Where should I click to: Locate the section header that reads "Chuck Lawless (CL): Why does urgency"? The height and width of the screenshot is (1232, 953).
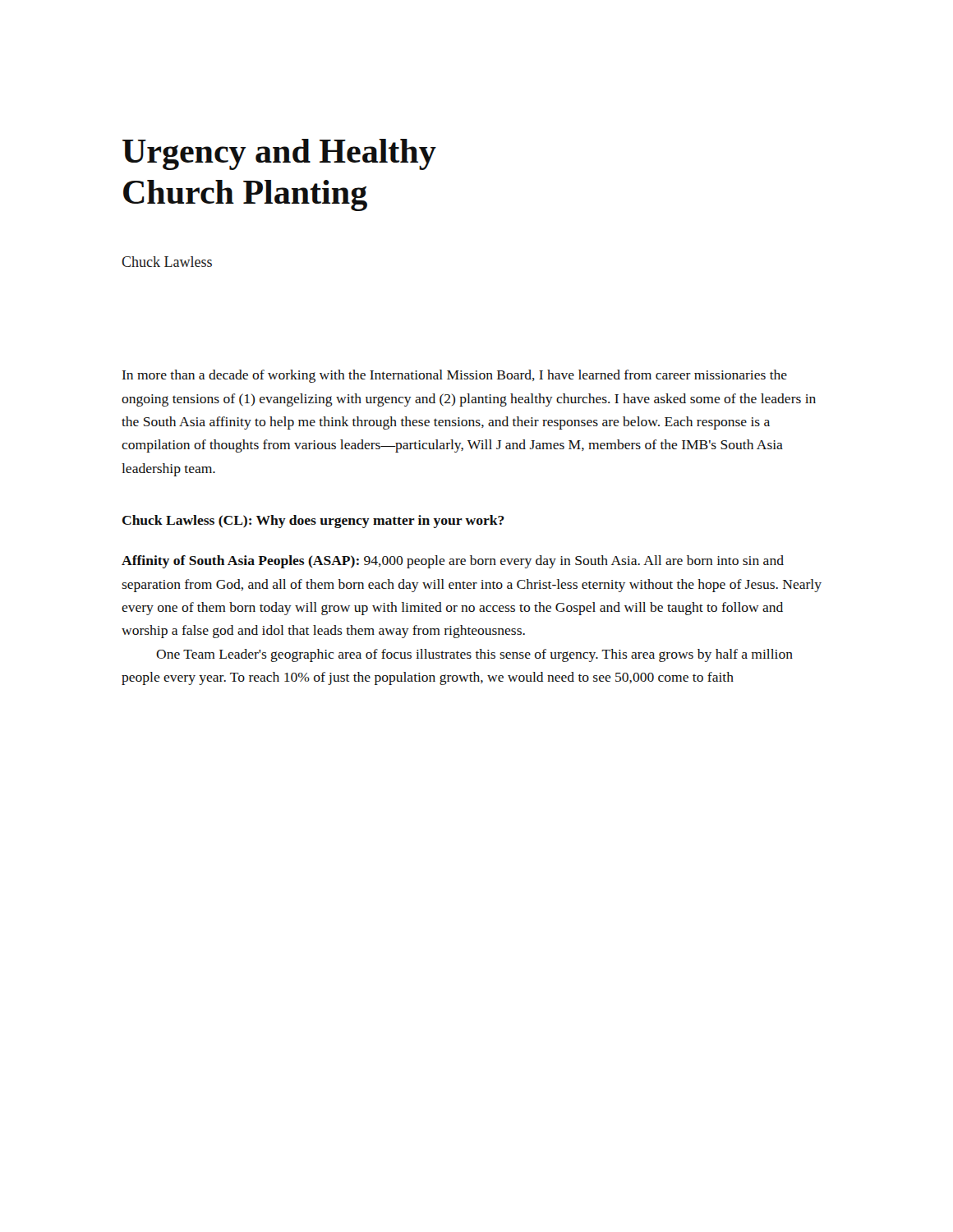click(x=313, y=520)
